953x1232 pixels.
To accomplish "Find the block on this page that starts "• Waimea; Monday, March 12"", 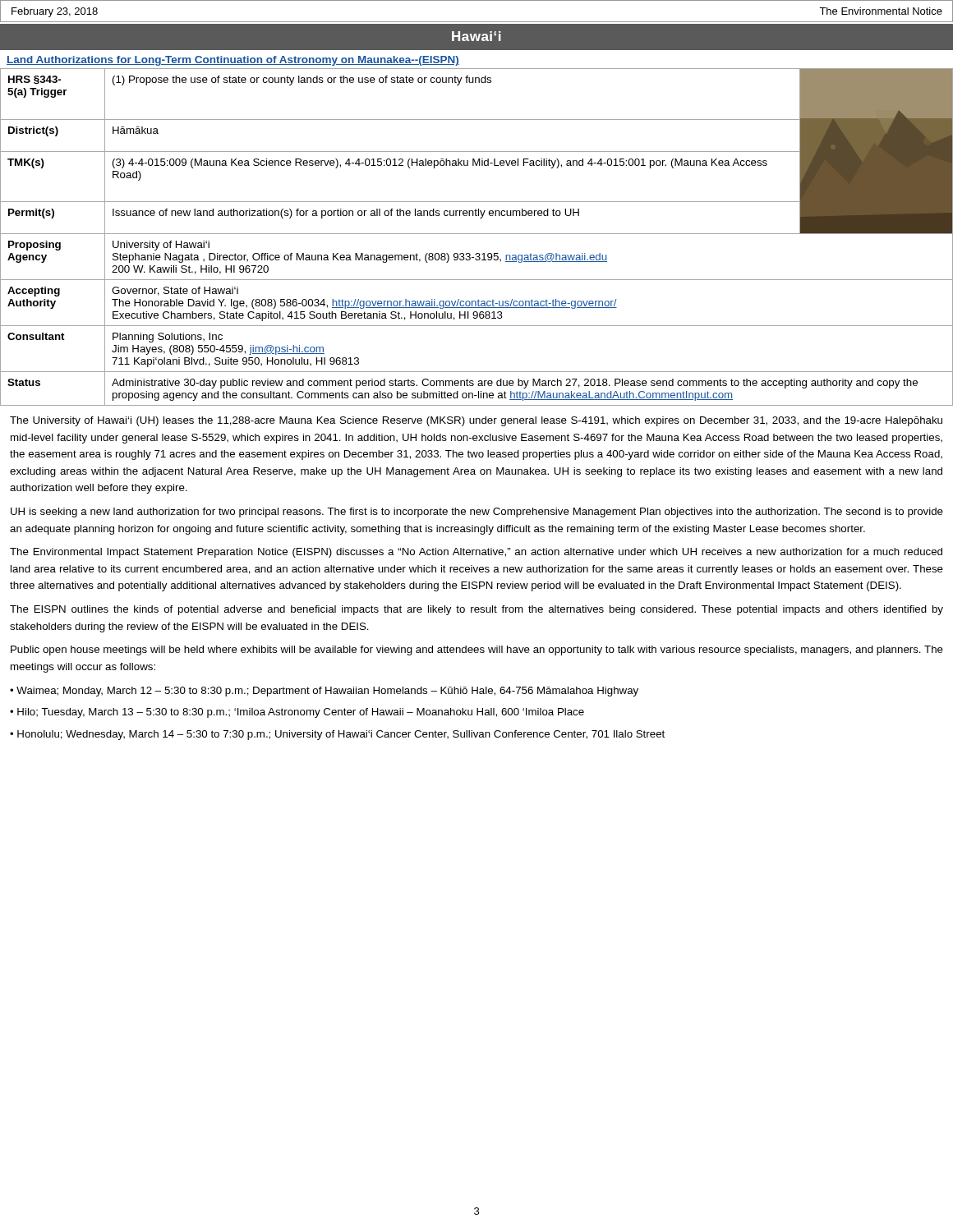I will (x=324, y=690).
